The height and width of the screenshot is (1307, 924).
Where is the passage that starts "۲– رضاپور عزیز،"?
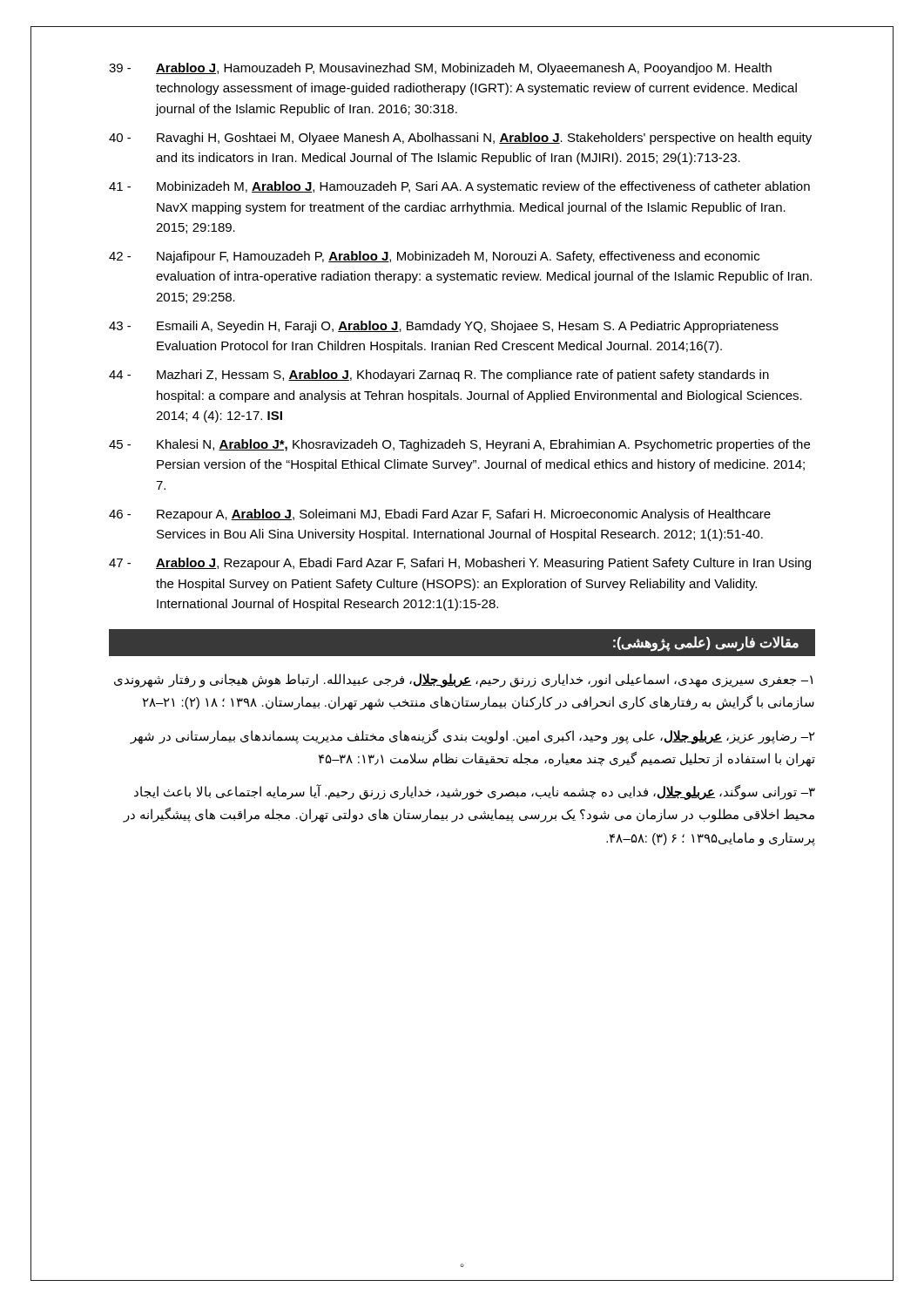point(473,747)
